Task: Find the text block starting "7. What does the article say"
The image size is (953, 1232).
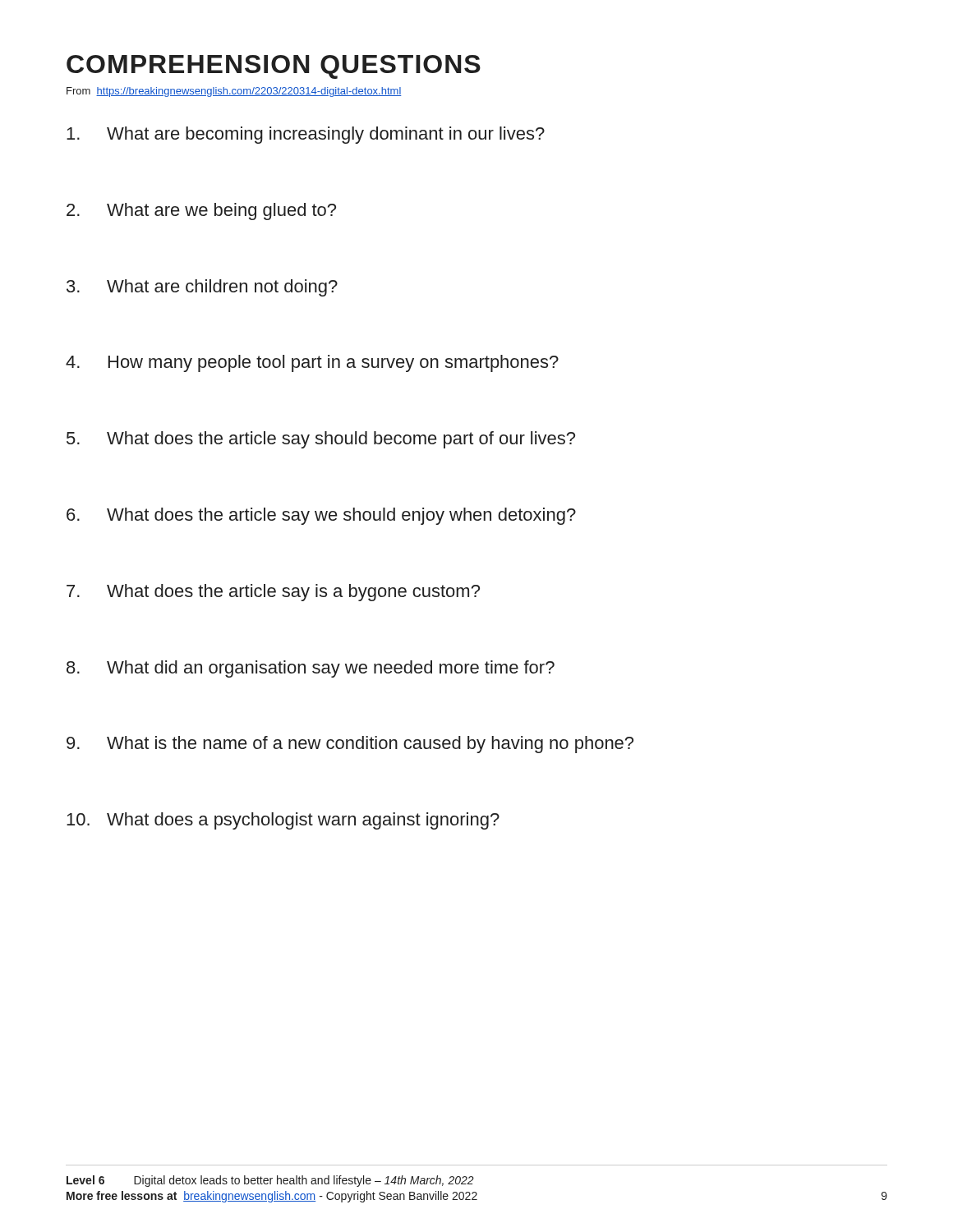Action: [x=476, y=592]
